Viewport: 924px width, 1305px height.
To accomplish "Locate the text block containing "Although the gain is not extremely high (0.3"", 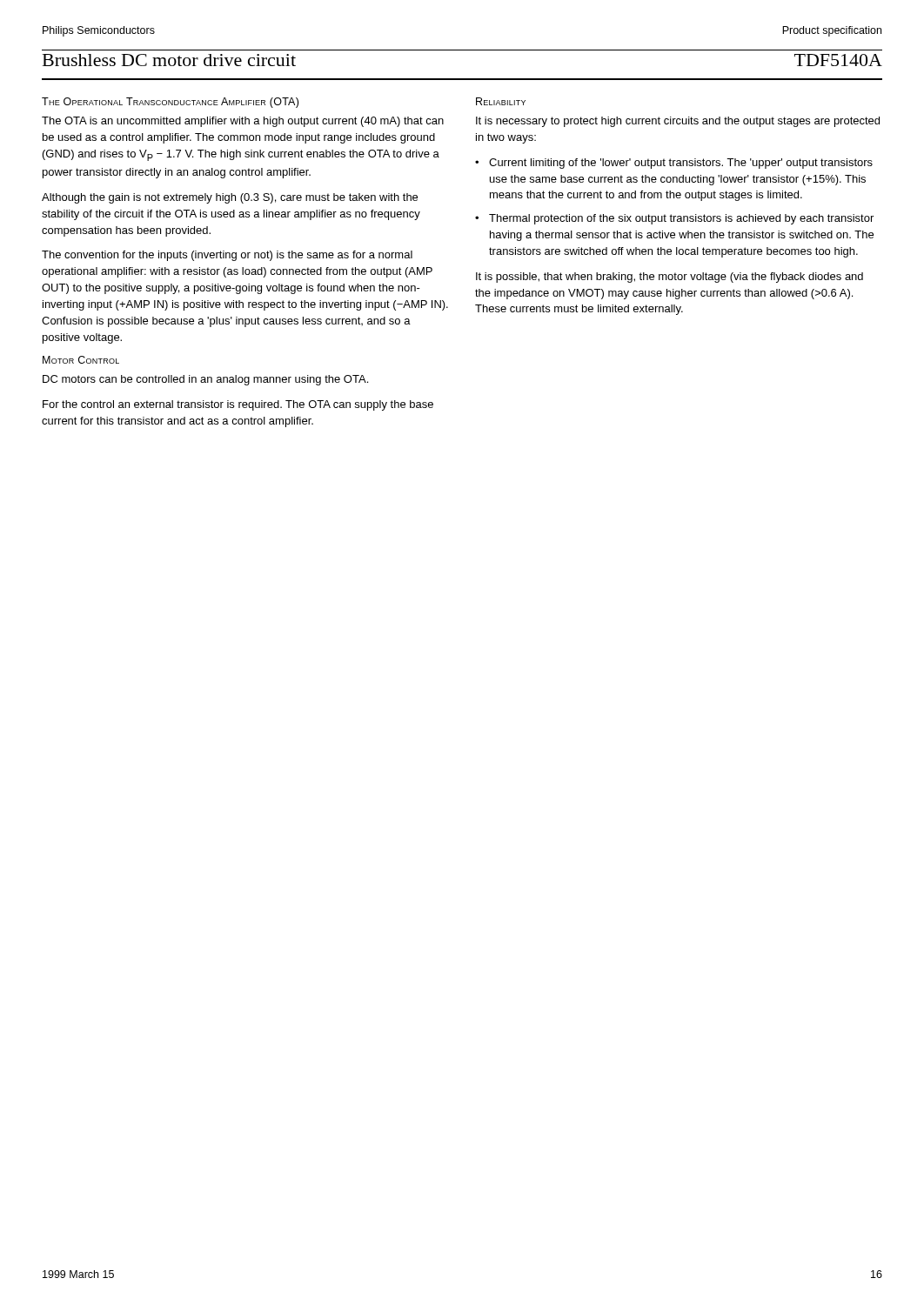I will tap(231, 213).
